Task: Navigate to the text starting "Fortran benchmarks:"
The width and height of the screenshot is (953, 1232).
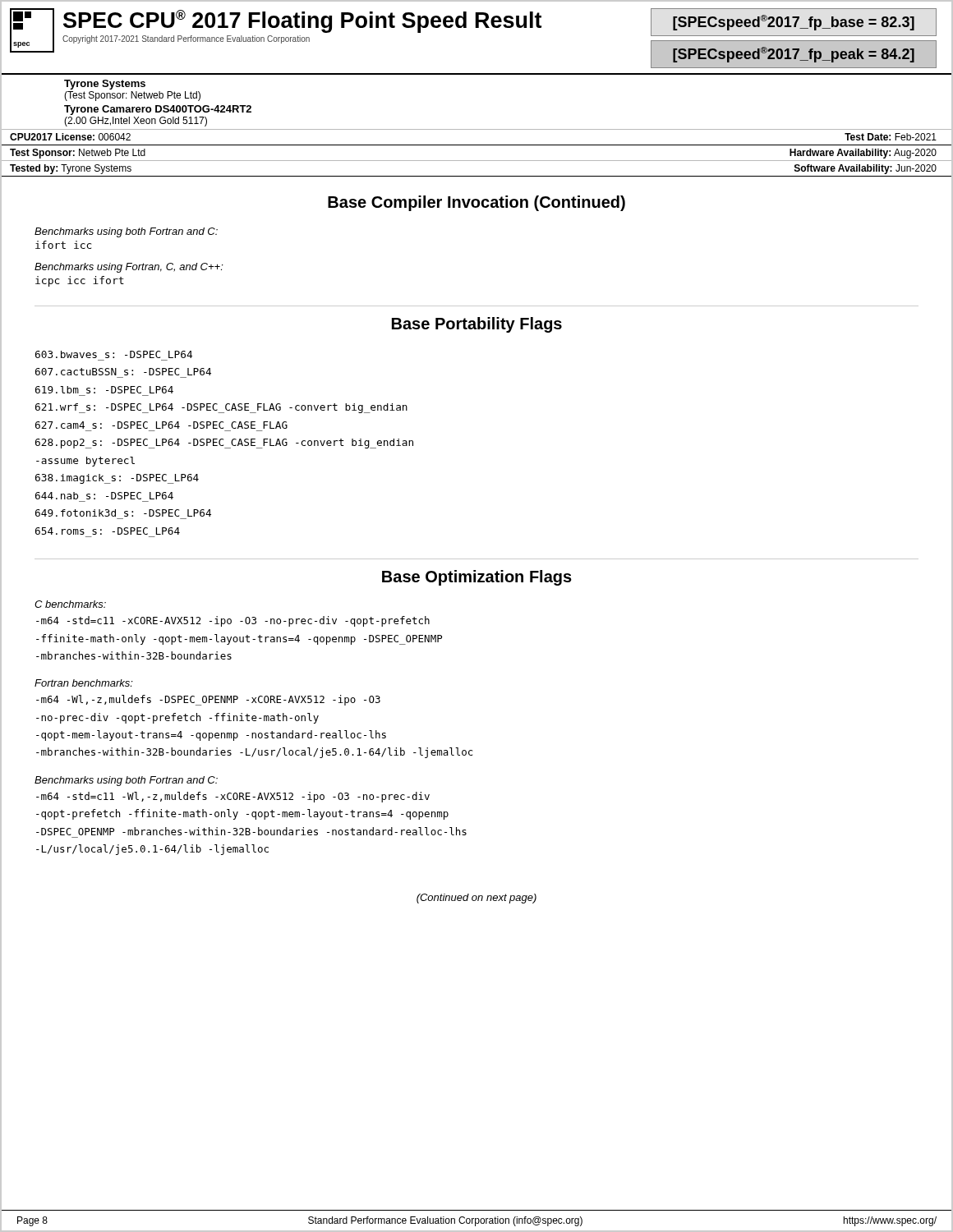Action: click(84, 683)
